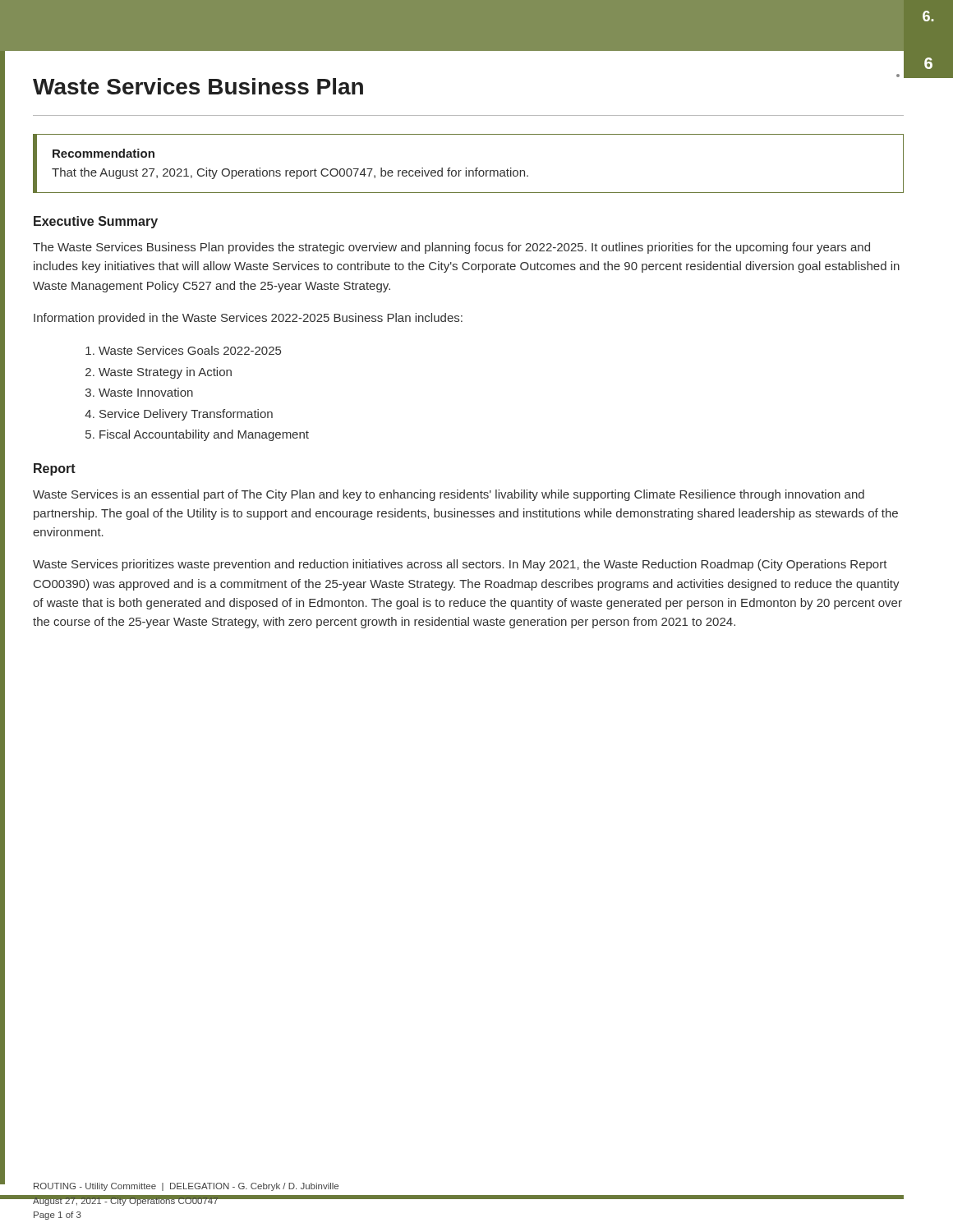The width and height of the screenshot is (953, 1232).
Task: Click the title
Action: 199,87
